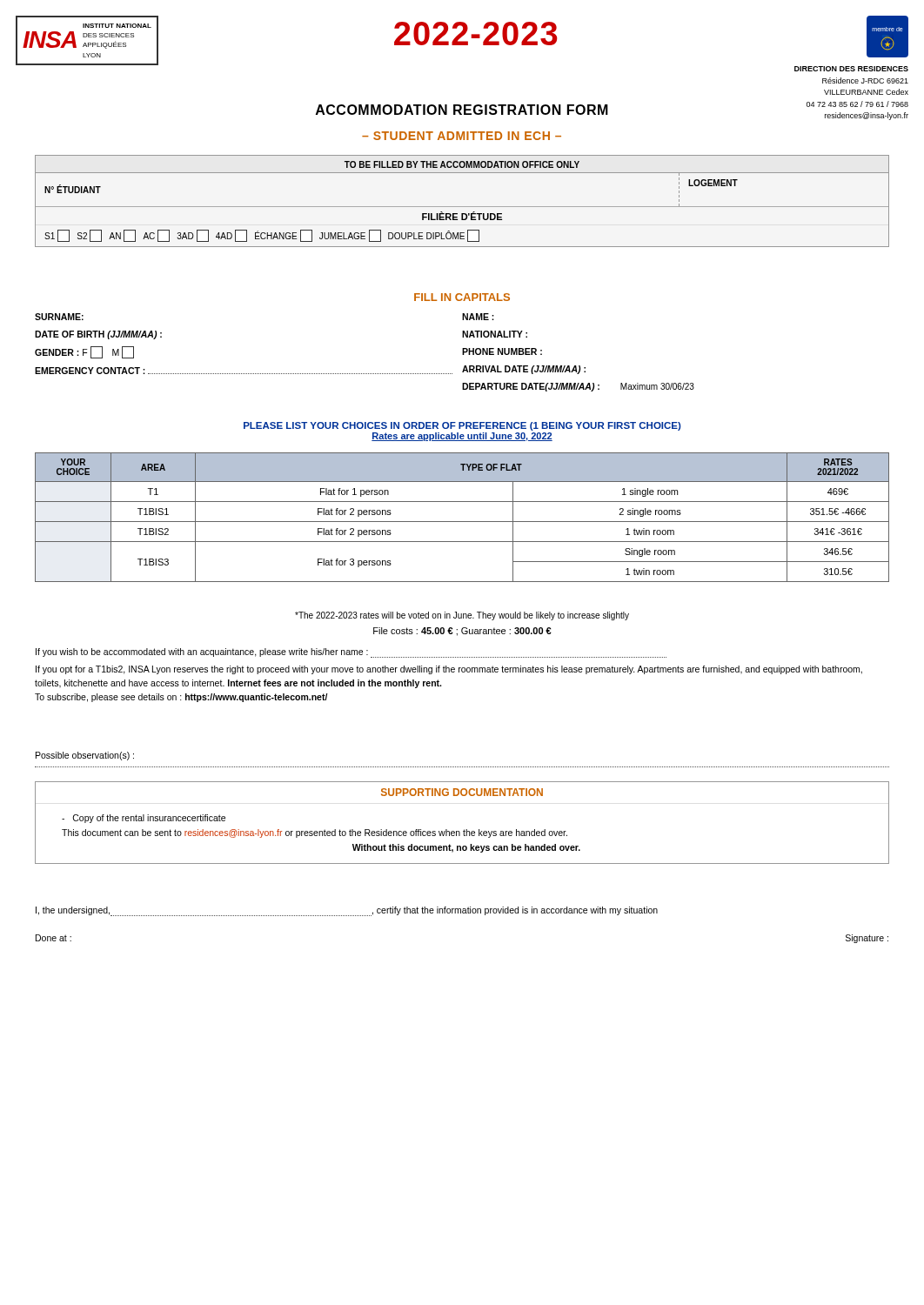Click on the region starting "If you wish to be accommodated with"

point(351,652)
